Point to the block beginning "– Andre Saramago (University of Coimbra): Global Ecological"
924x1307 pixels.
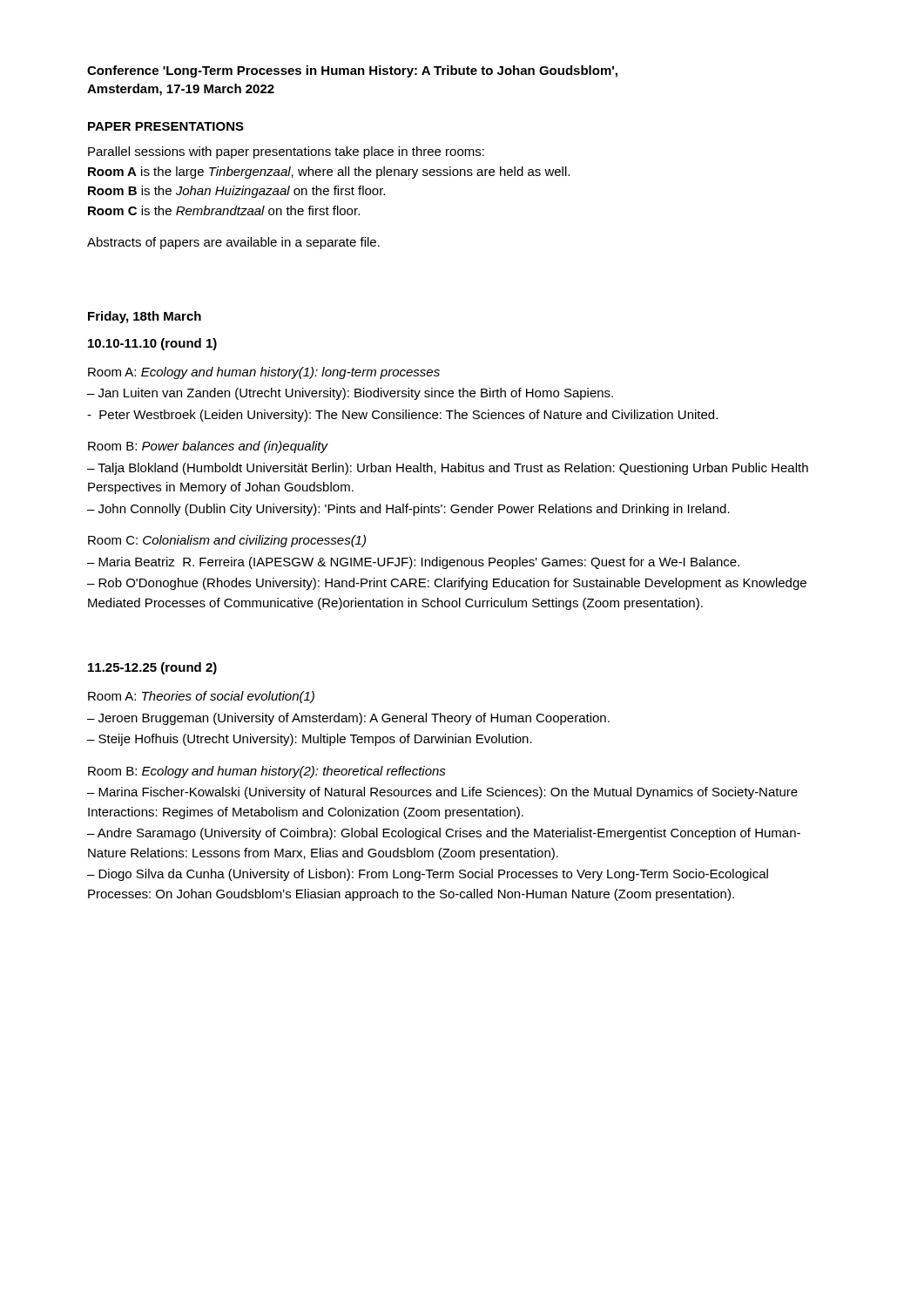tap(444, 842)
